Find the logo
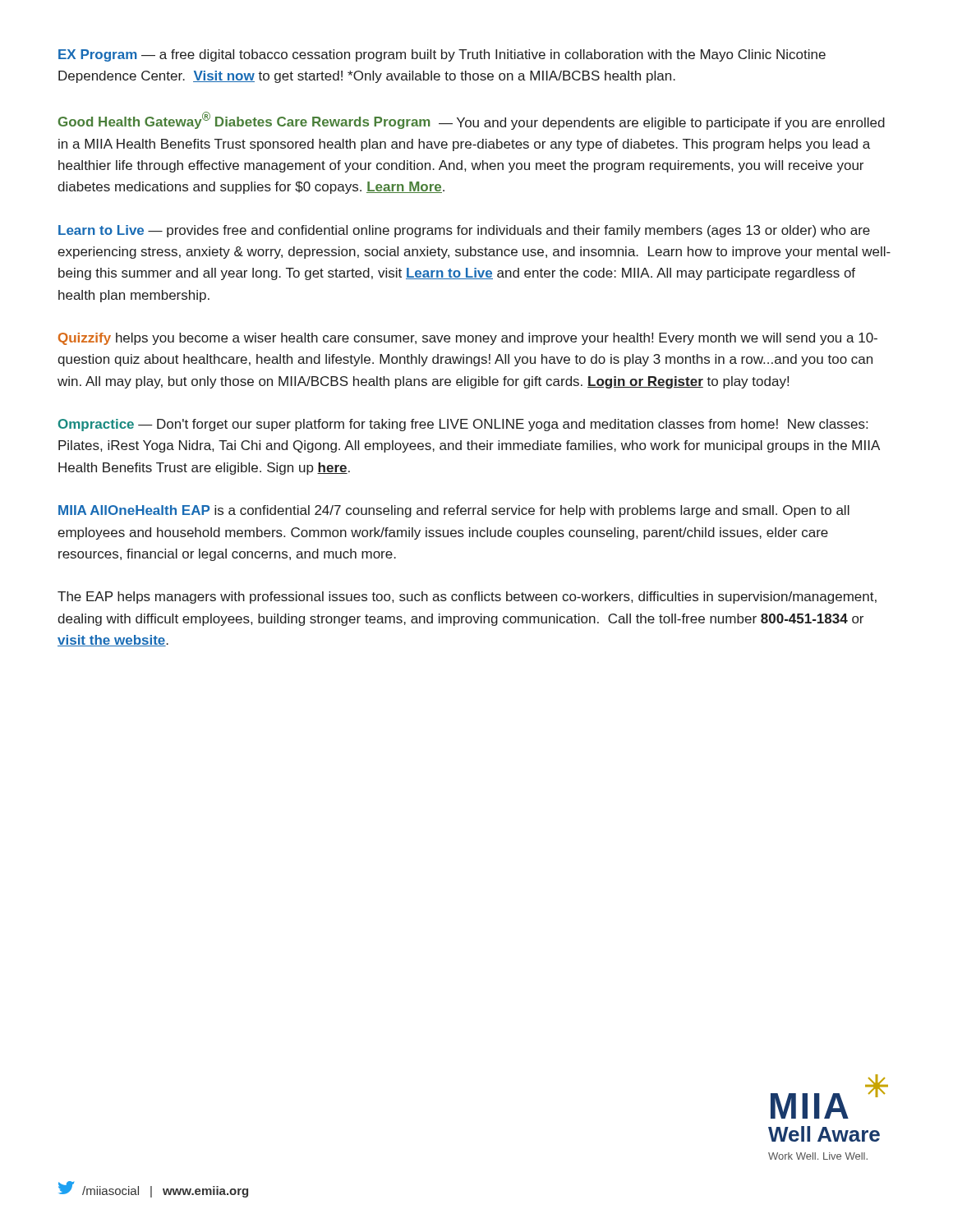 click(x=824, y=1117)
